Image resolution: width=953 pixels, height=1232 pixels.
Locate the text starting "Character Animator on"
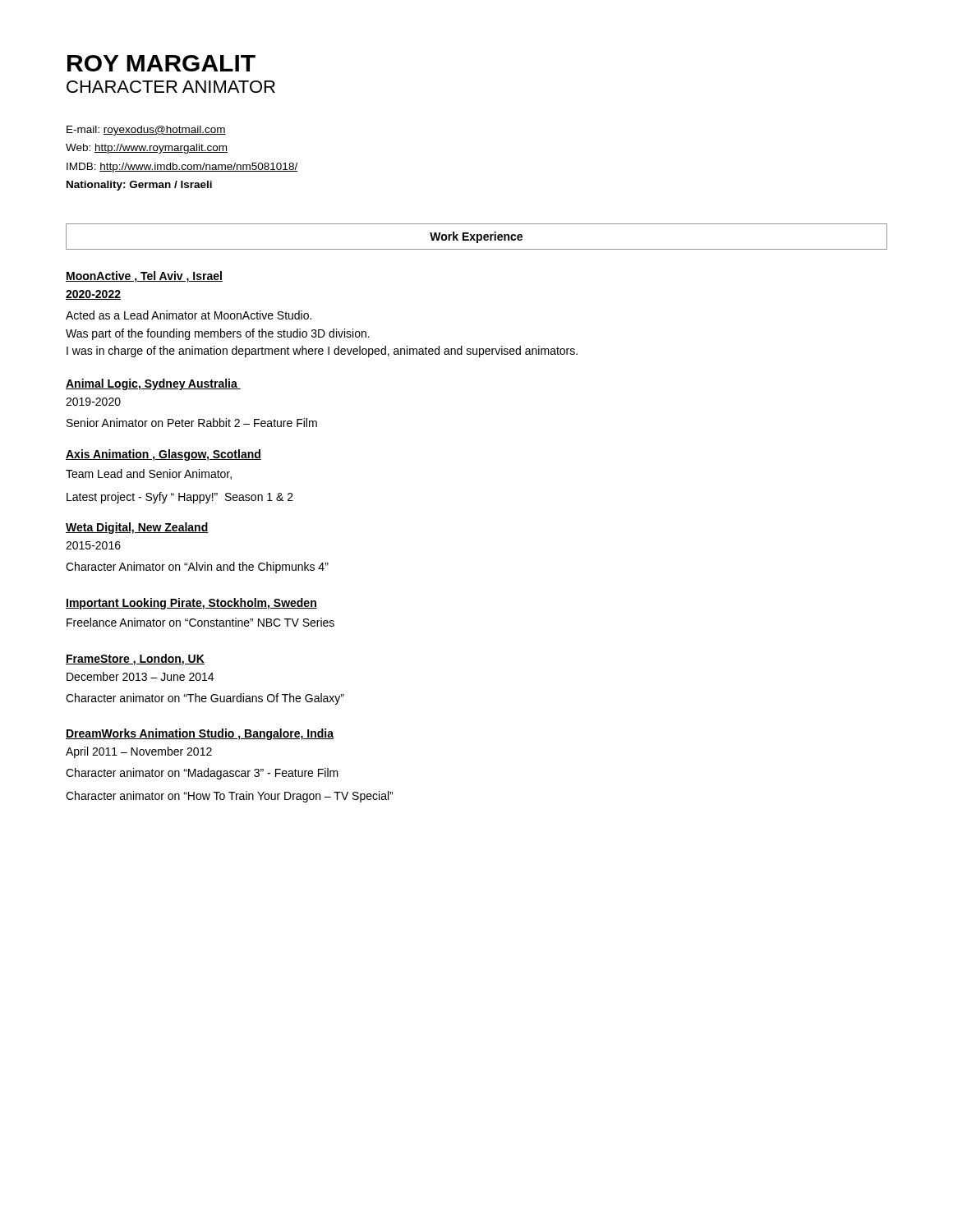pyautogui.click(x=197, y=567)
